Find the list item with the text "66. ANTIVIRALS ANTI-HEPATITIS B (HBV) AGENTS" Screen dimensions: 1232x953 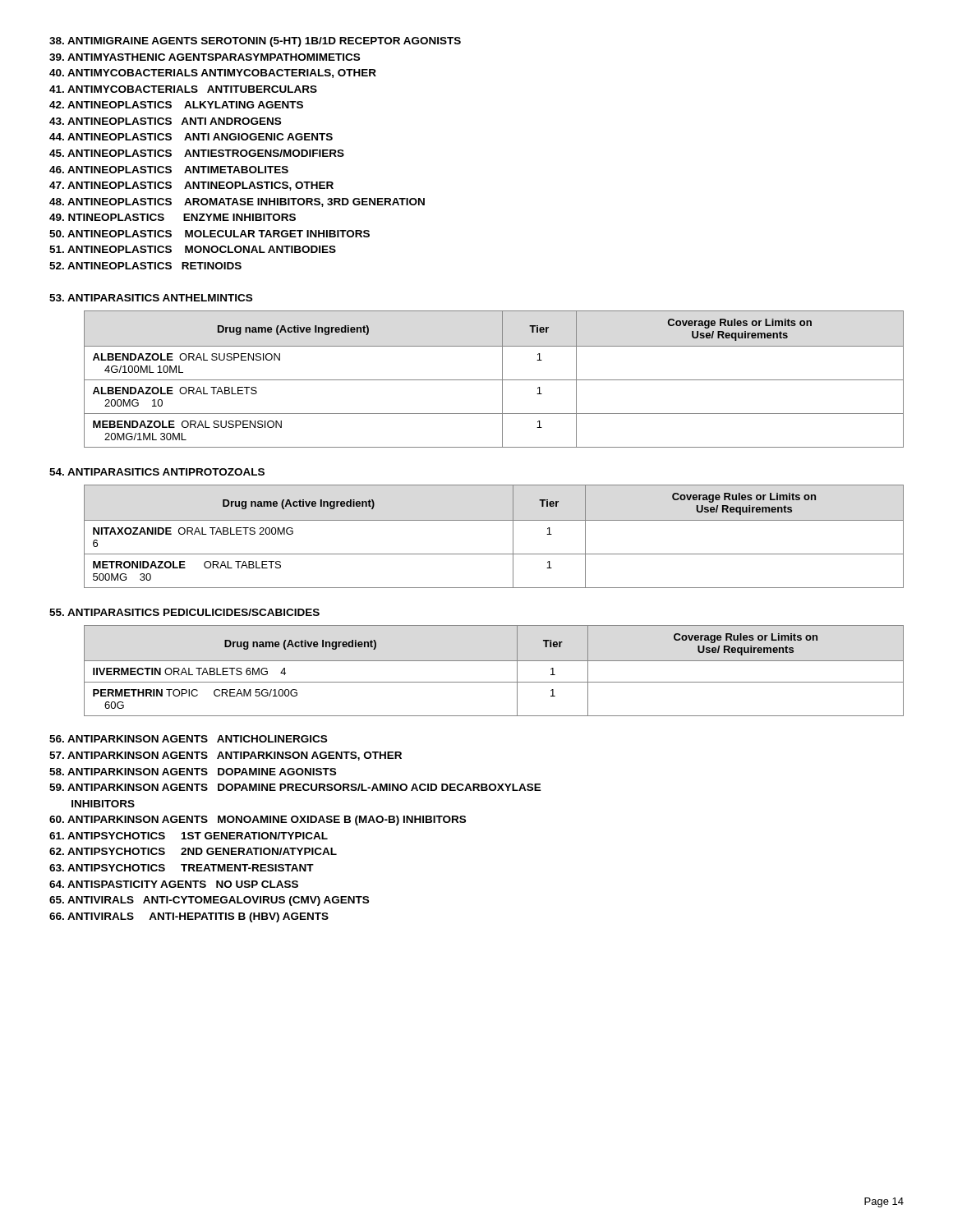[x=189, y=916]
